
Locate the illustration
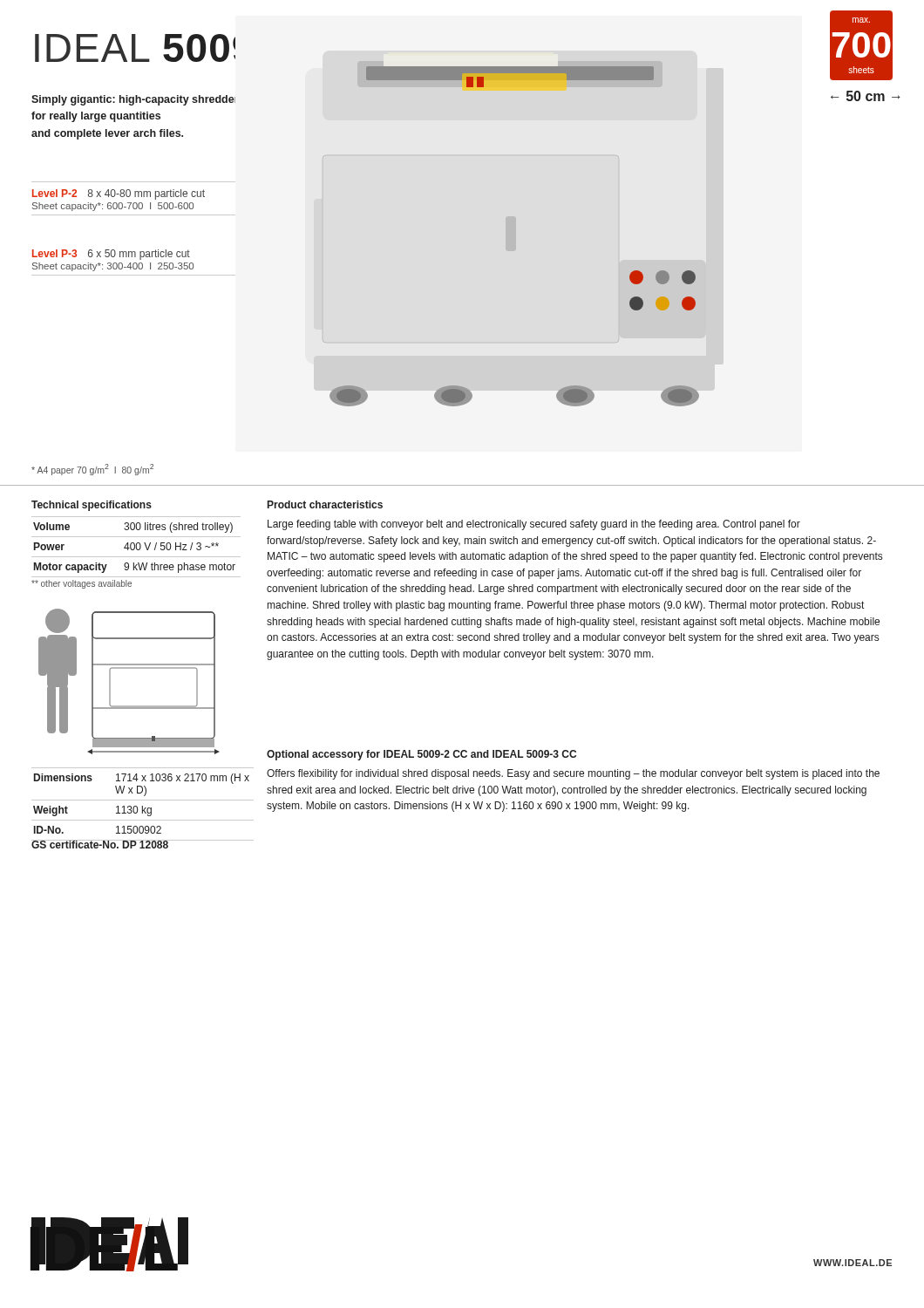[x=127, y=680]
